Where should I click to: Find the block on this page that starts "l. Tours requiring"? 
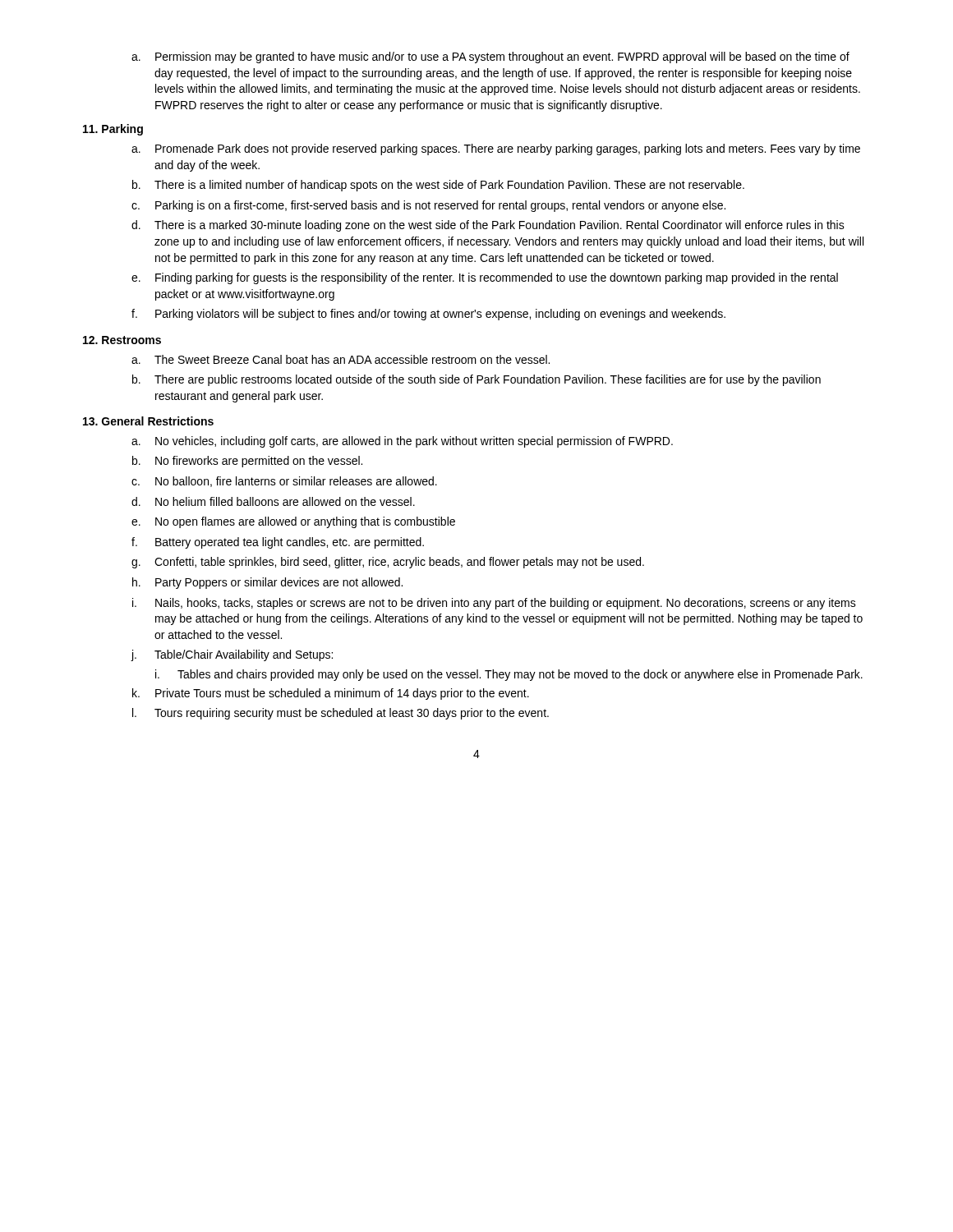501,714
